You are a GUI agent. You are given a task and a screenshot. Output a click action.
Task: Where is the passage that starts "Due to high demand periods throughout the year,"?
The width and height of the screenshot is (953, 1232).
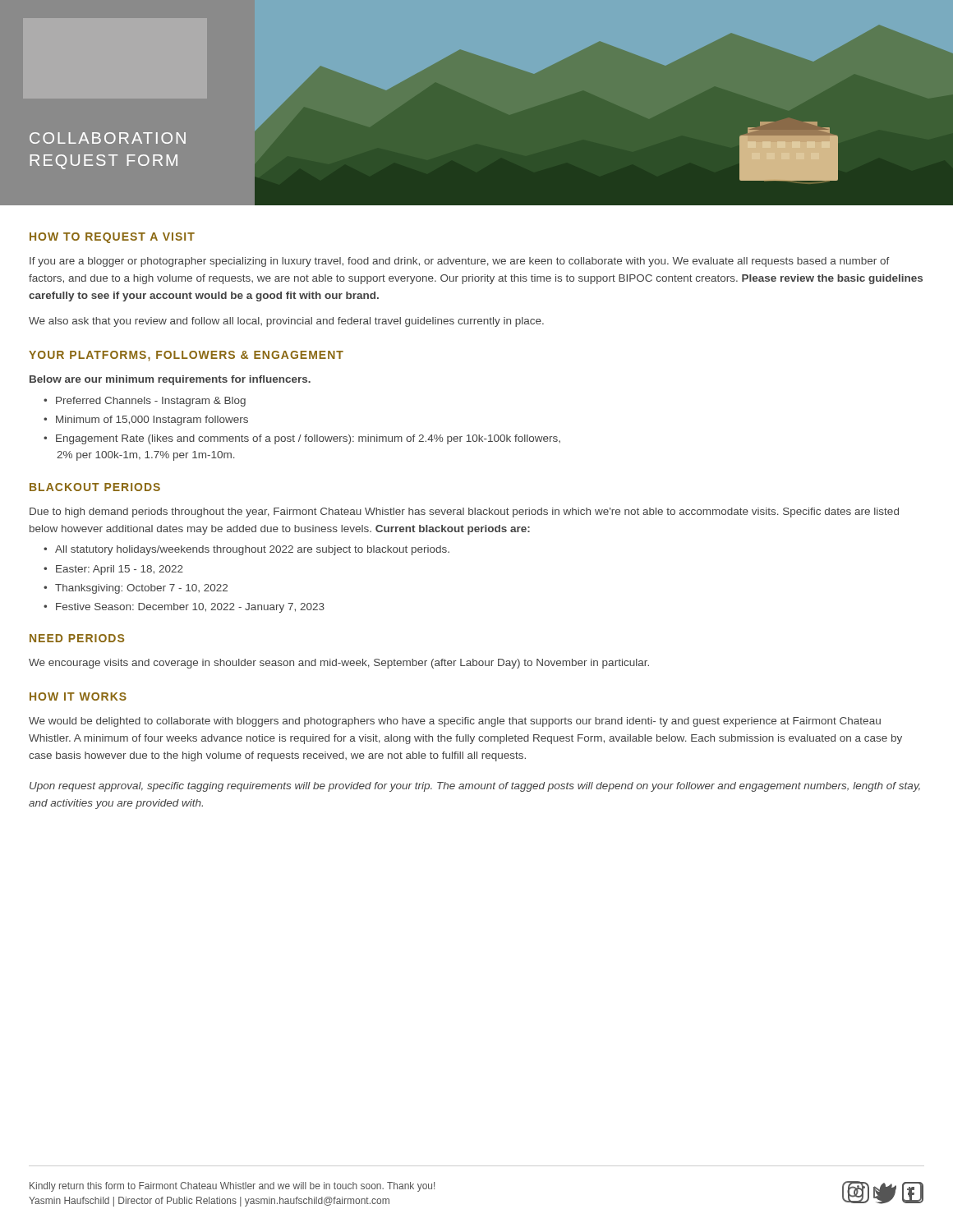[464, 520]
